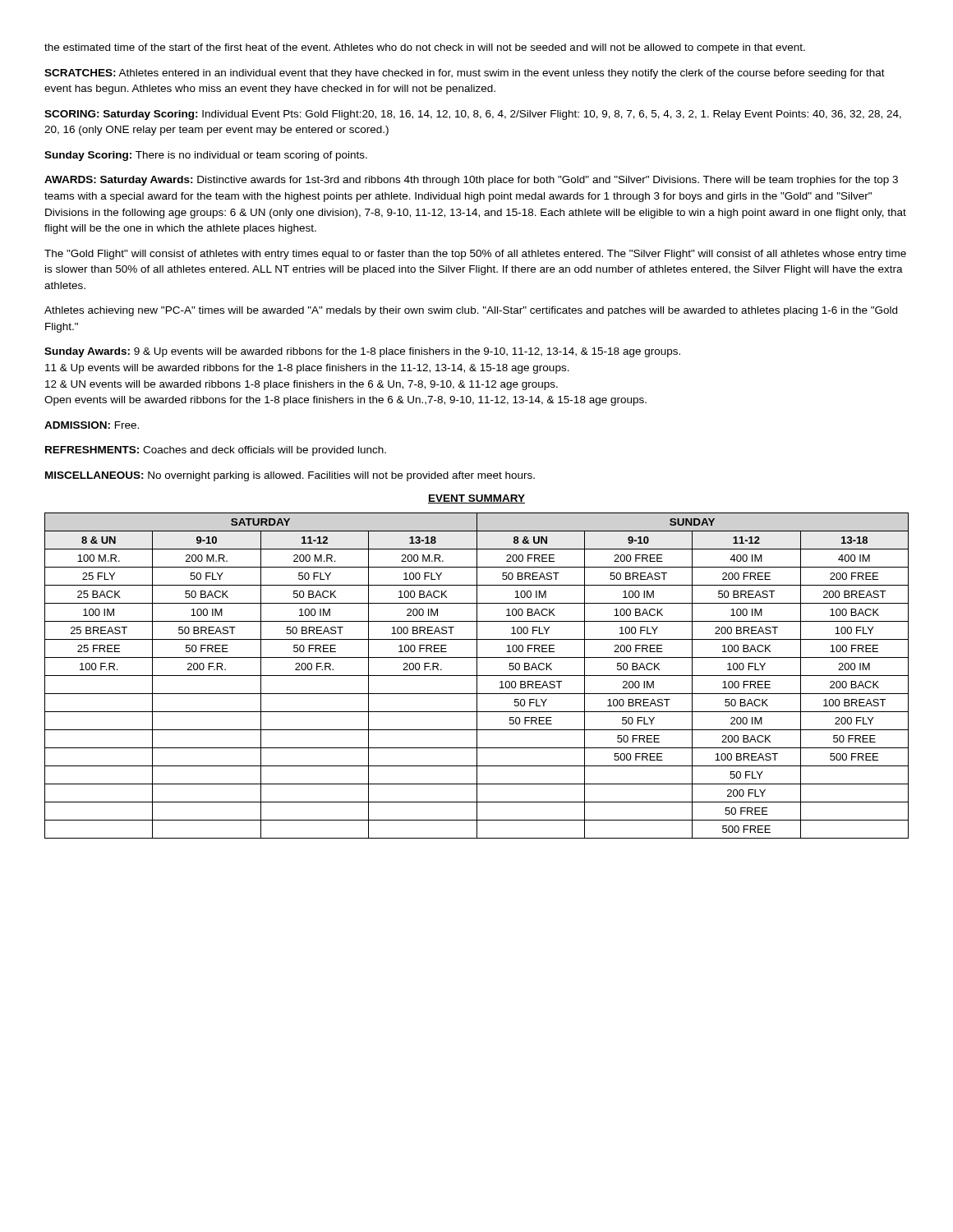Click on the text block that says "REFRESHMENTS: Coaches and deck"

[216, 450]
